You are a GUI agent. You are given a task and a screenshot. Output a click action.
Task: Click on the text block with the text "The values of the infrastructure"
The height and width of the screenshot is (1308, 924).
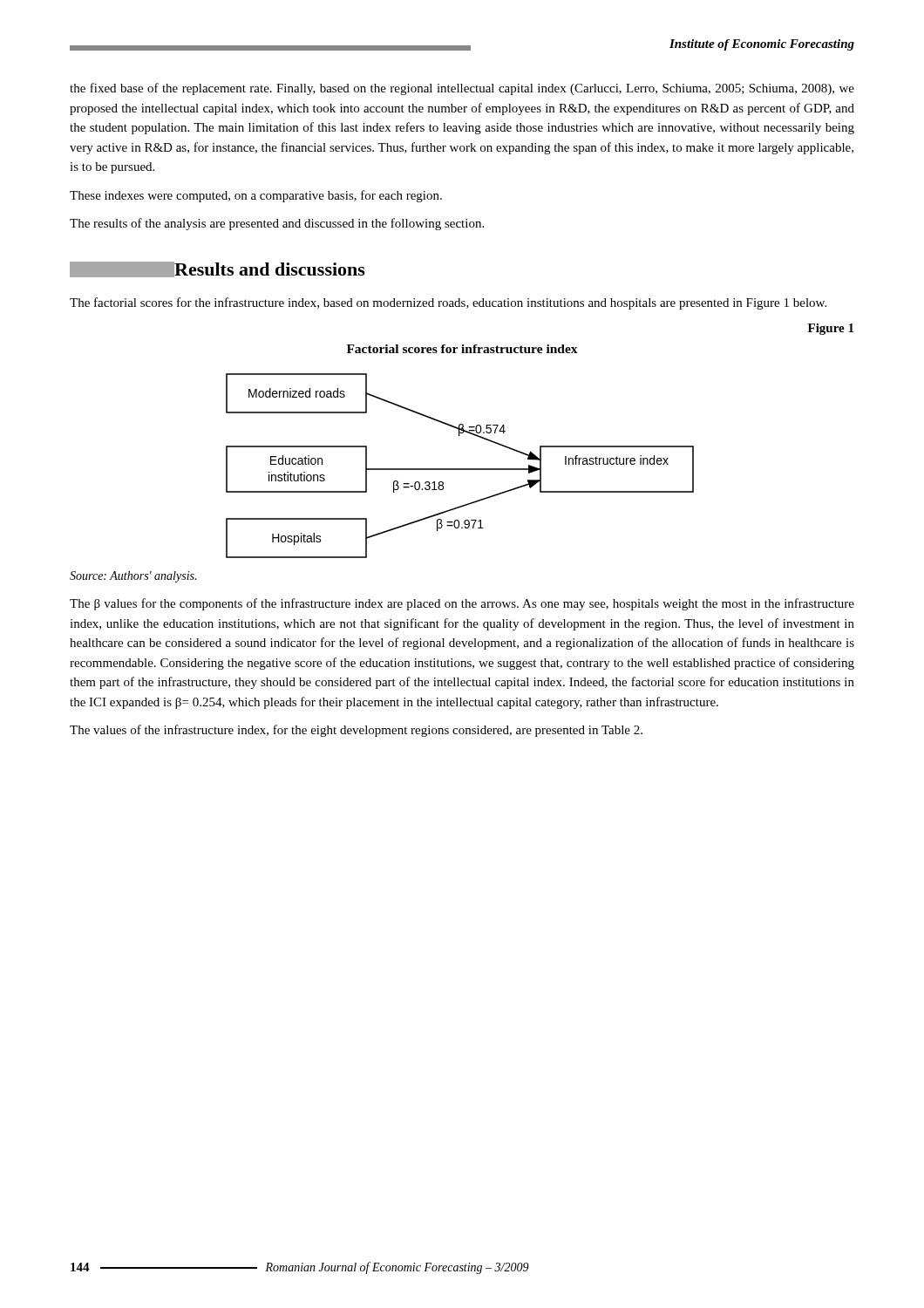[357, 730]
